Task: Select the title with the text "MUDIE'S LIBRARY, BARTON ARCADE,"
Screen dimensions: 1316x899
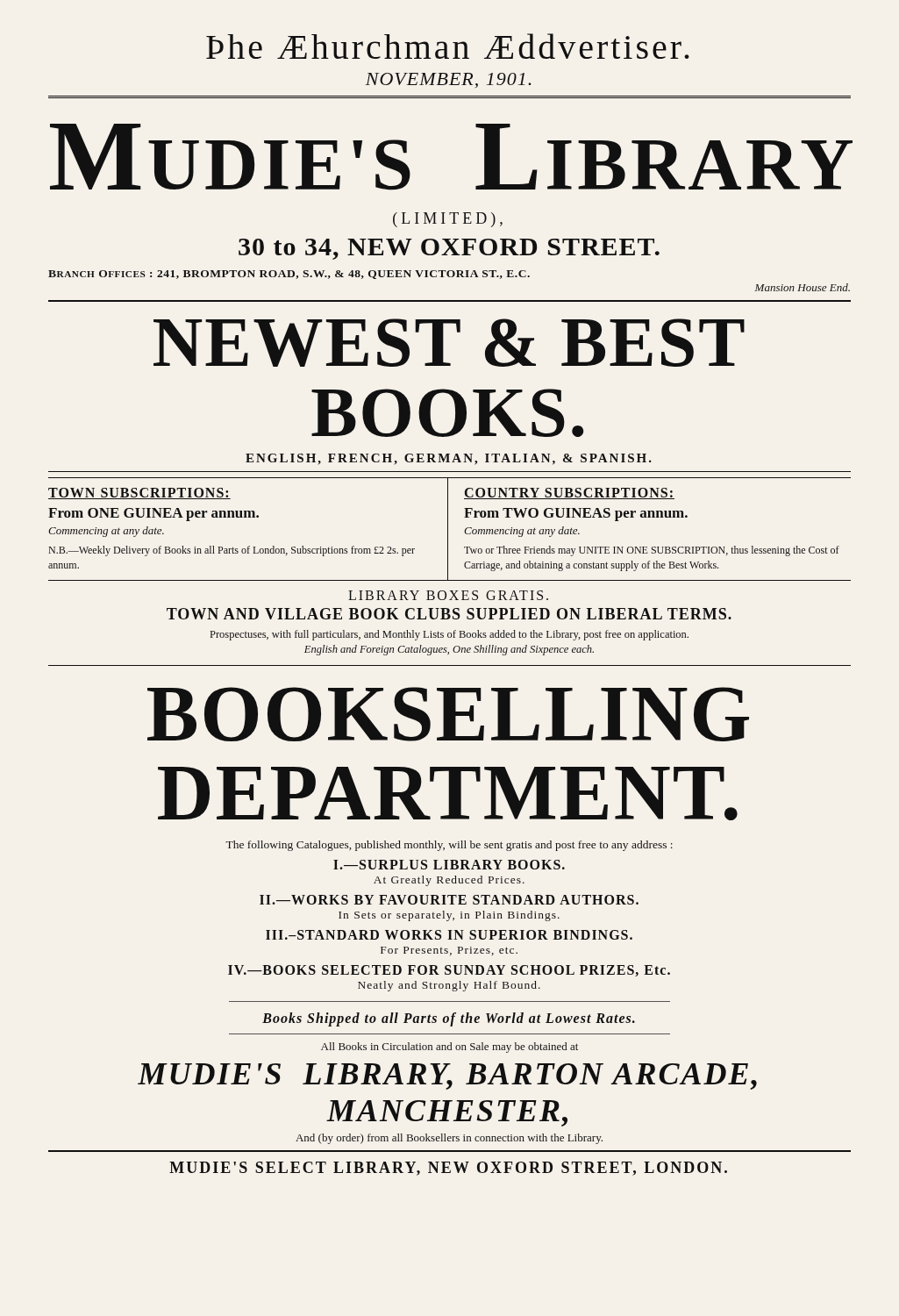Action: coord(449,1092)
